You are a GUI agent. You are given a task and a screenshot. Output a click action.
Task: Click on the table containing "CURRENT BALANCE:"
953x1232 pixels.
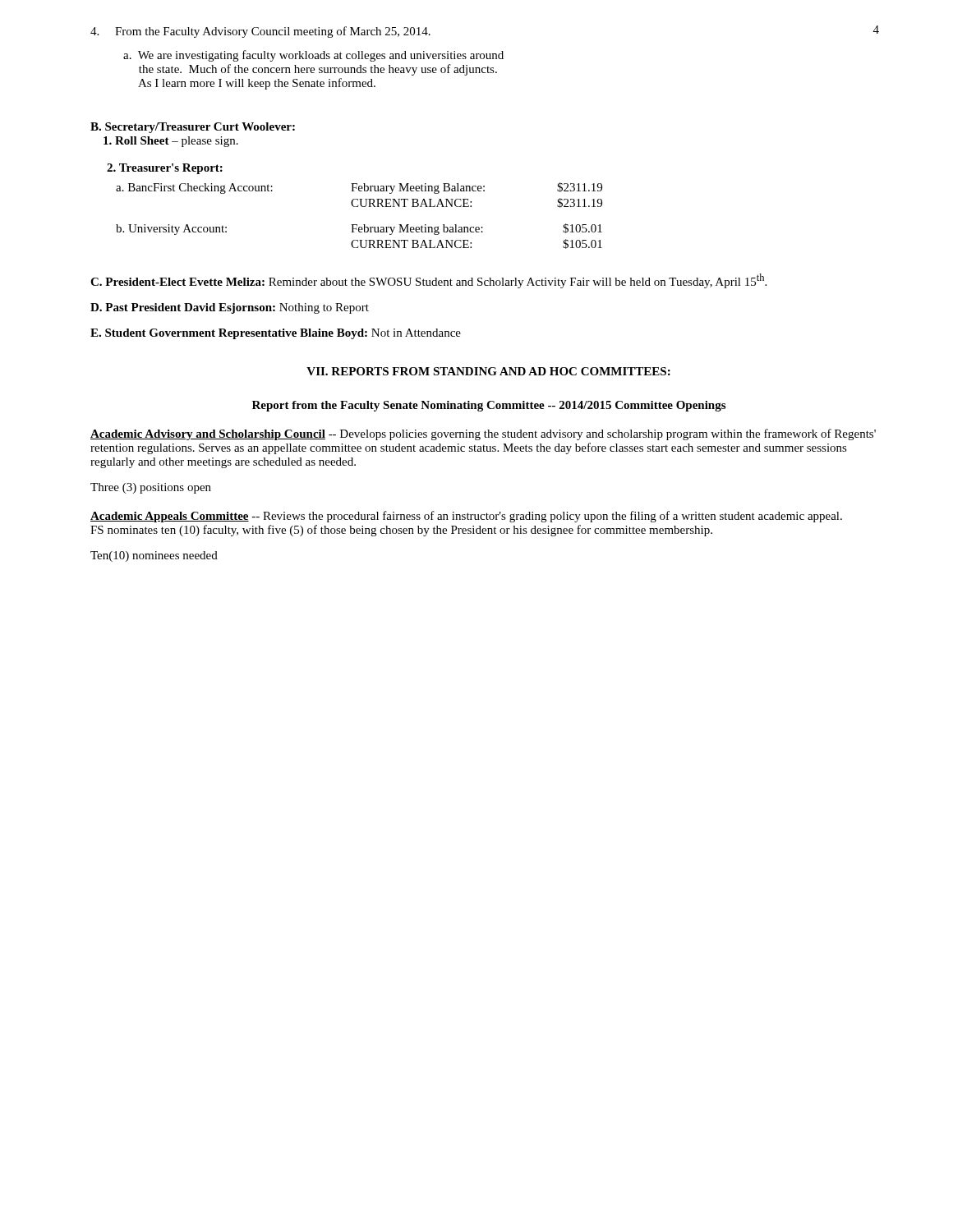point(497,207)
